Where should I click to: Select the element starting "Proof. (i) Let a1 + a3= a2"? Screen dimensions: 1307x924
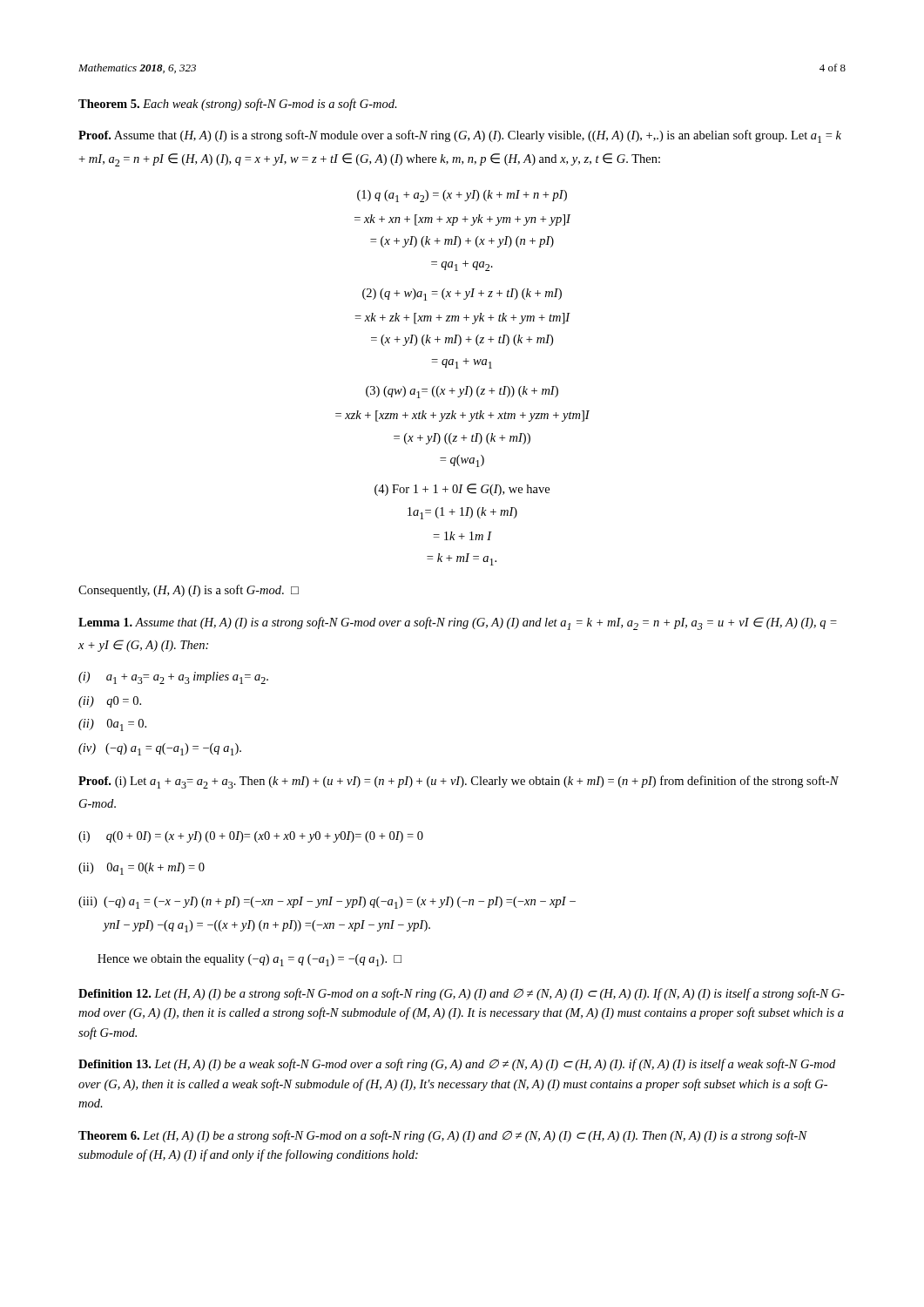coord(458,792)
